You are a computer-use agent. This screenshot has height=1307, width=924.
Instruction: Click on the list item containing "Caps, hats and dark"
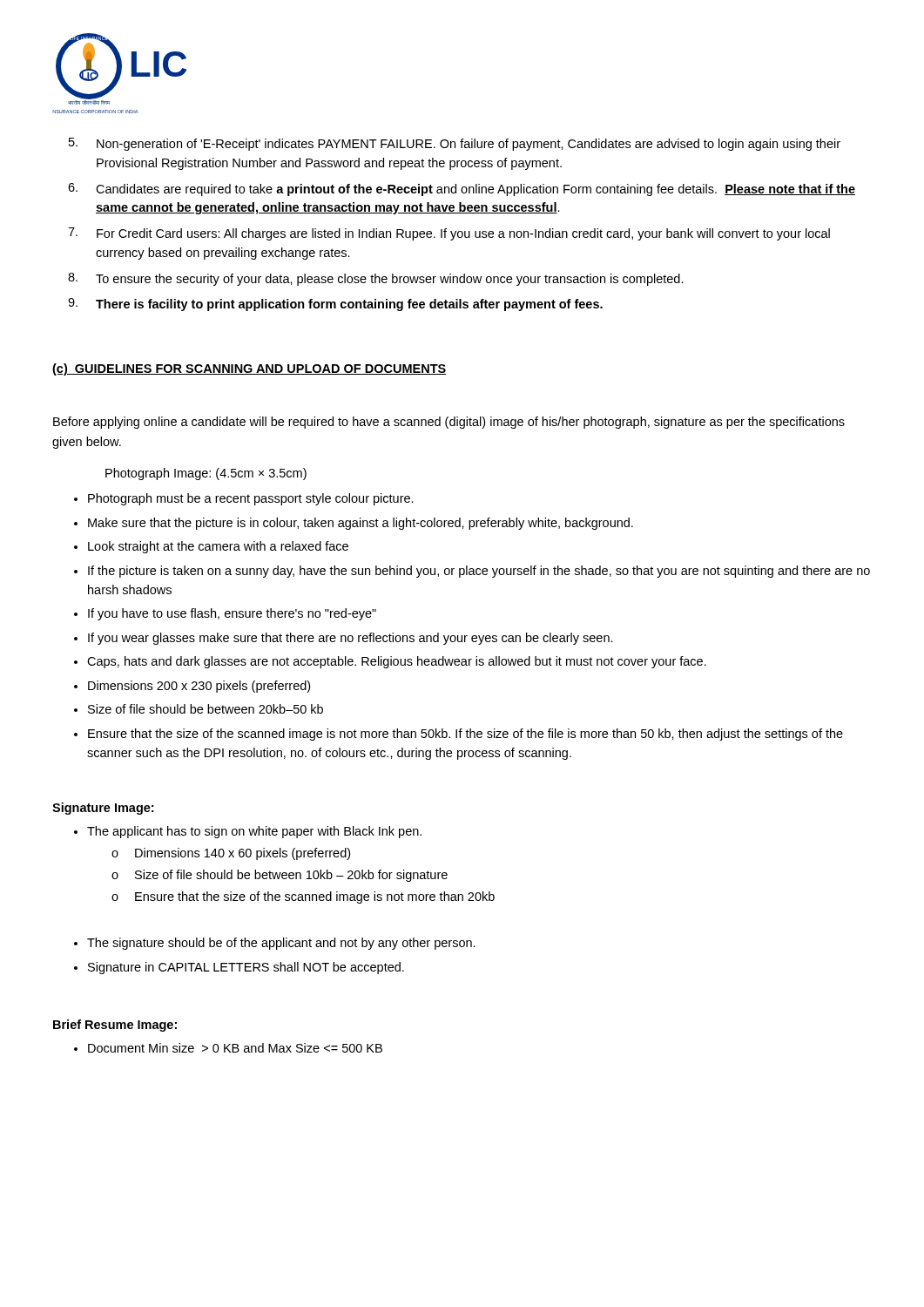397,662
